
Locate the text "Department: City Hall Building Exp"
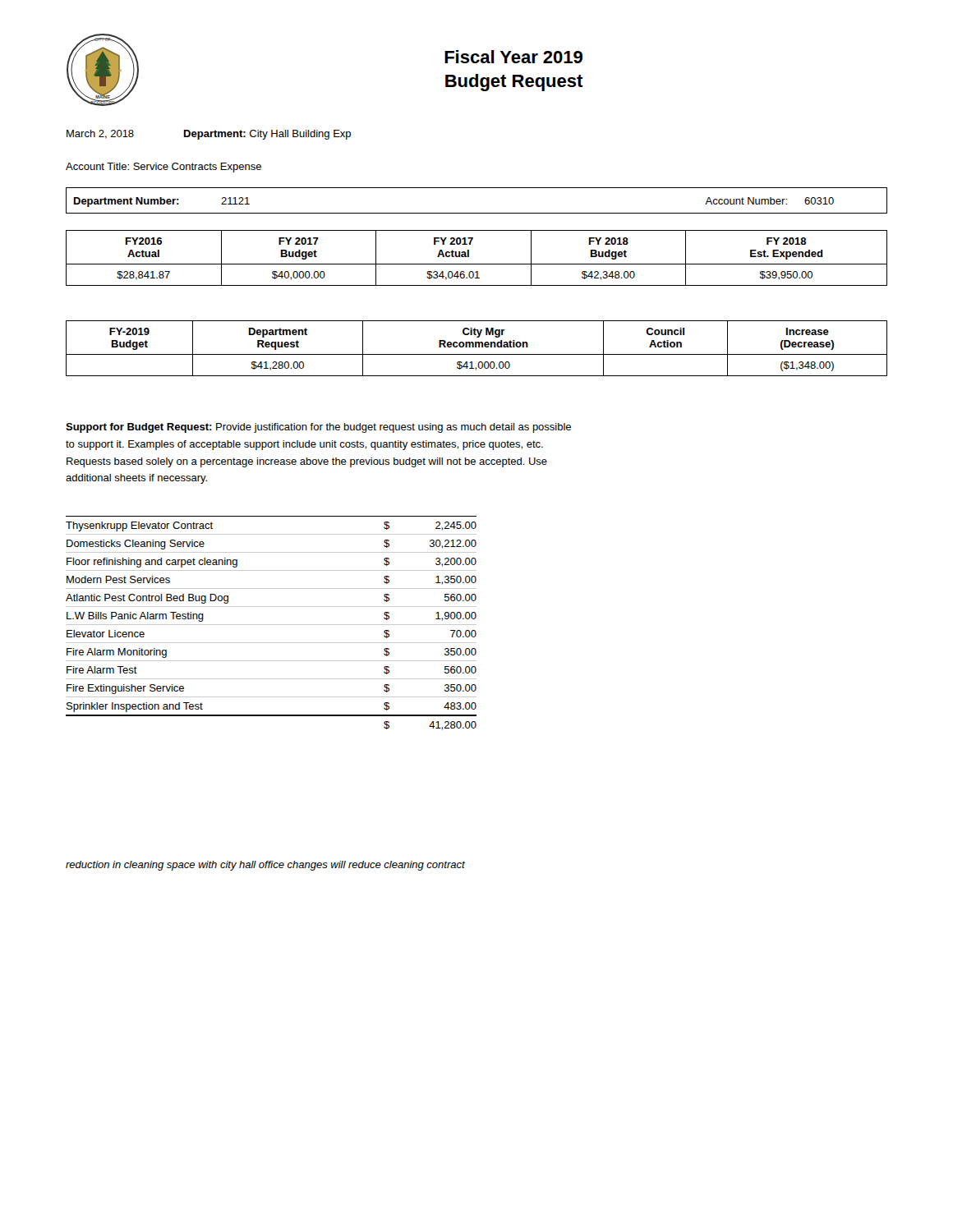(x=267, y=133)
